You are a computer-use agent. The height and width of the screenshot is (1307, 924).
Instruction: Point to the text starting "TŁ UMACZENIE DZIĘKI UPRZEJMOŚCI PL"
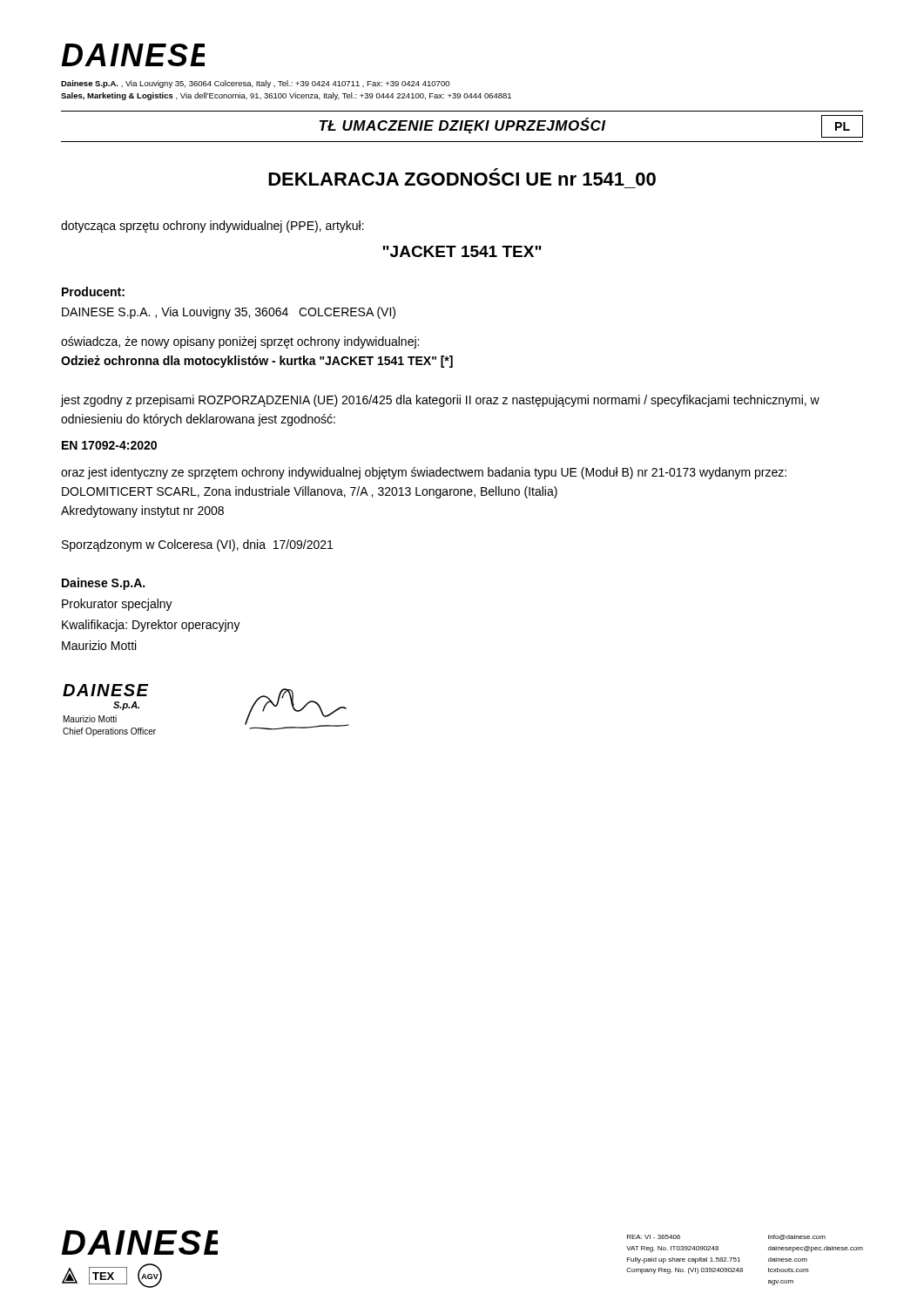591,126
